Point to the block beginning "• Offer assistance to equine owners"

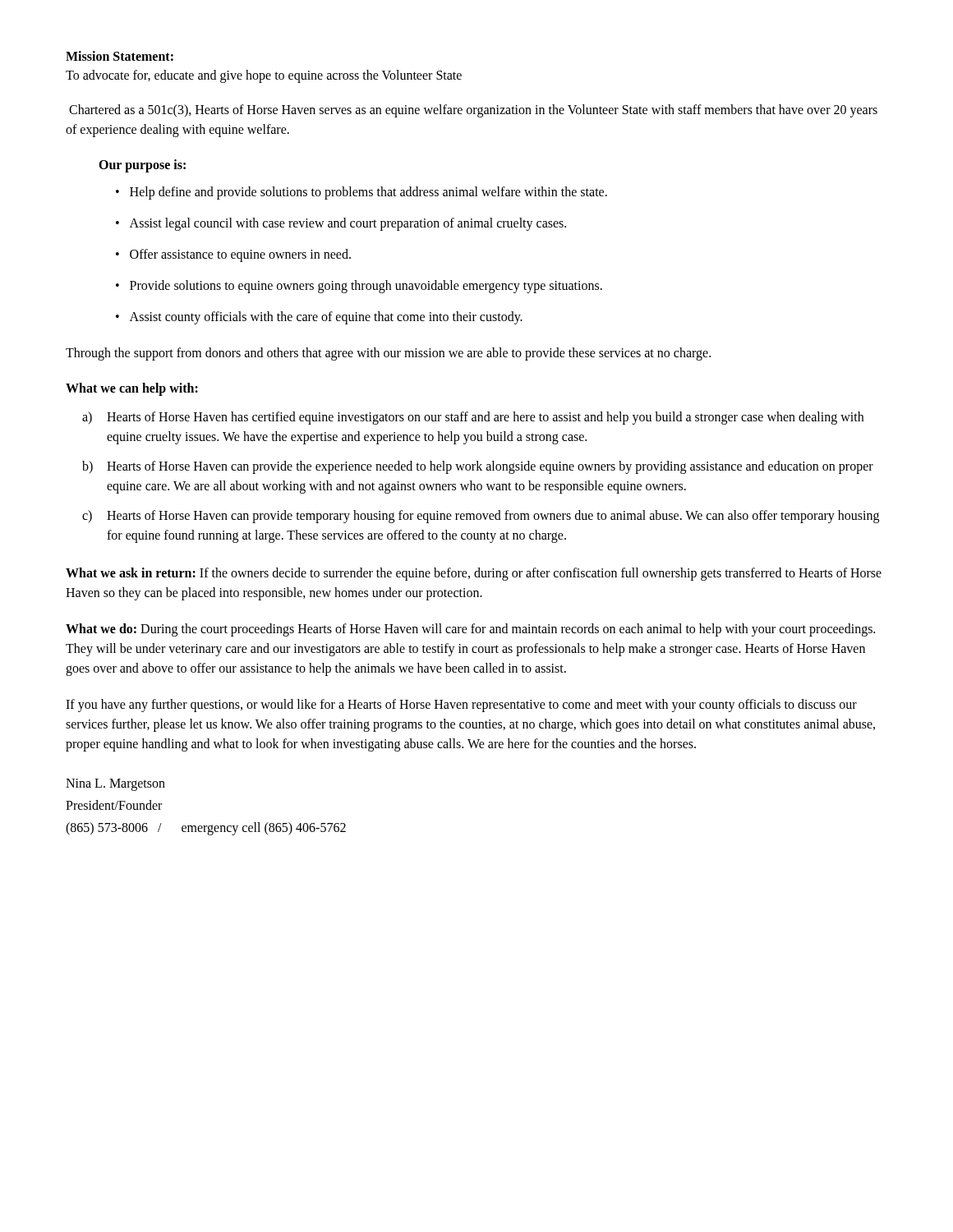coord(233,255)
